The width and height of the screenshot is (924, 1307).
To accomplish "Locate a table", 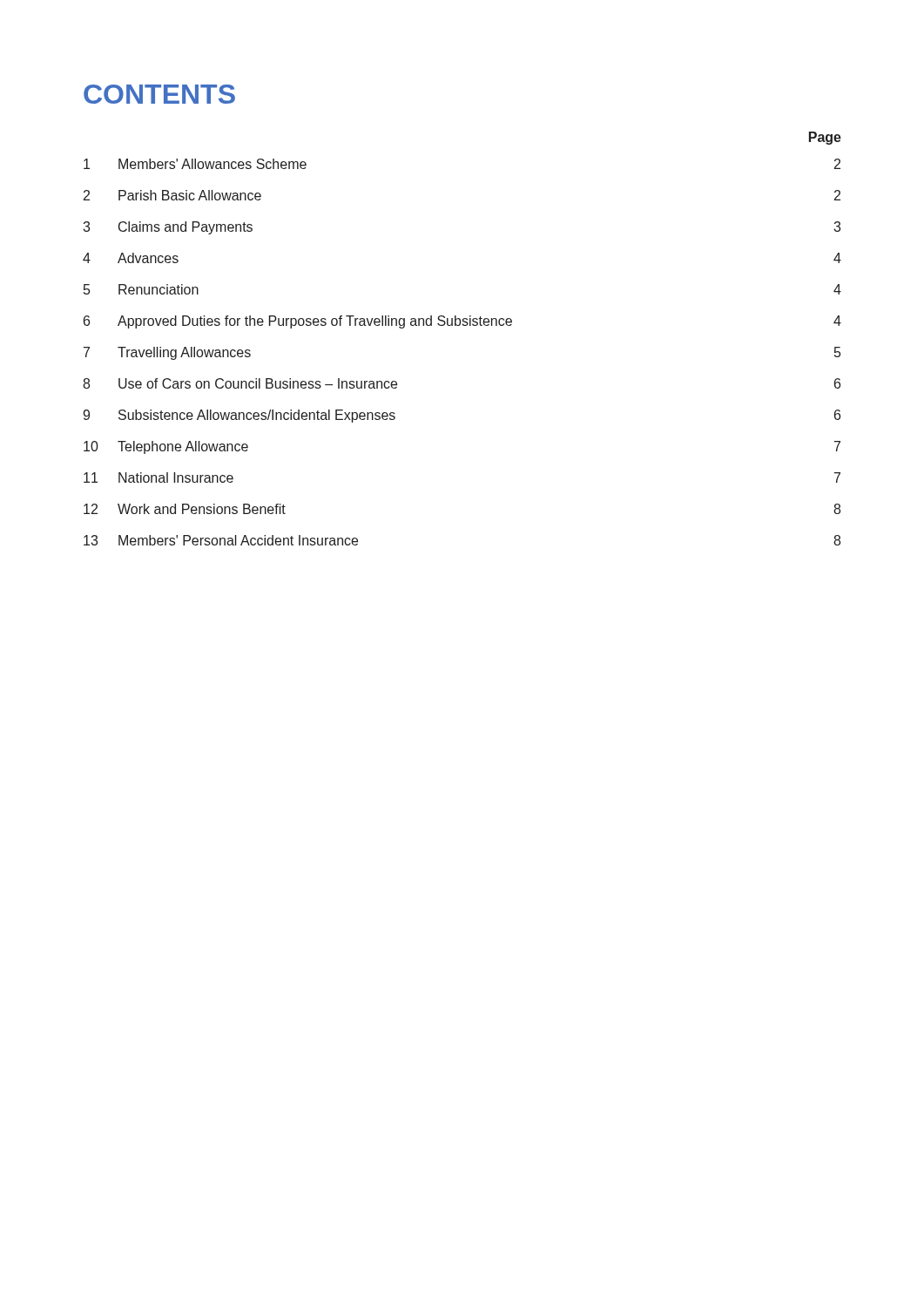I will 462,342.
